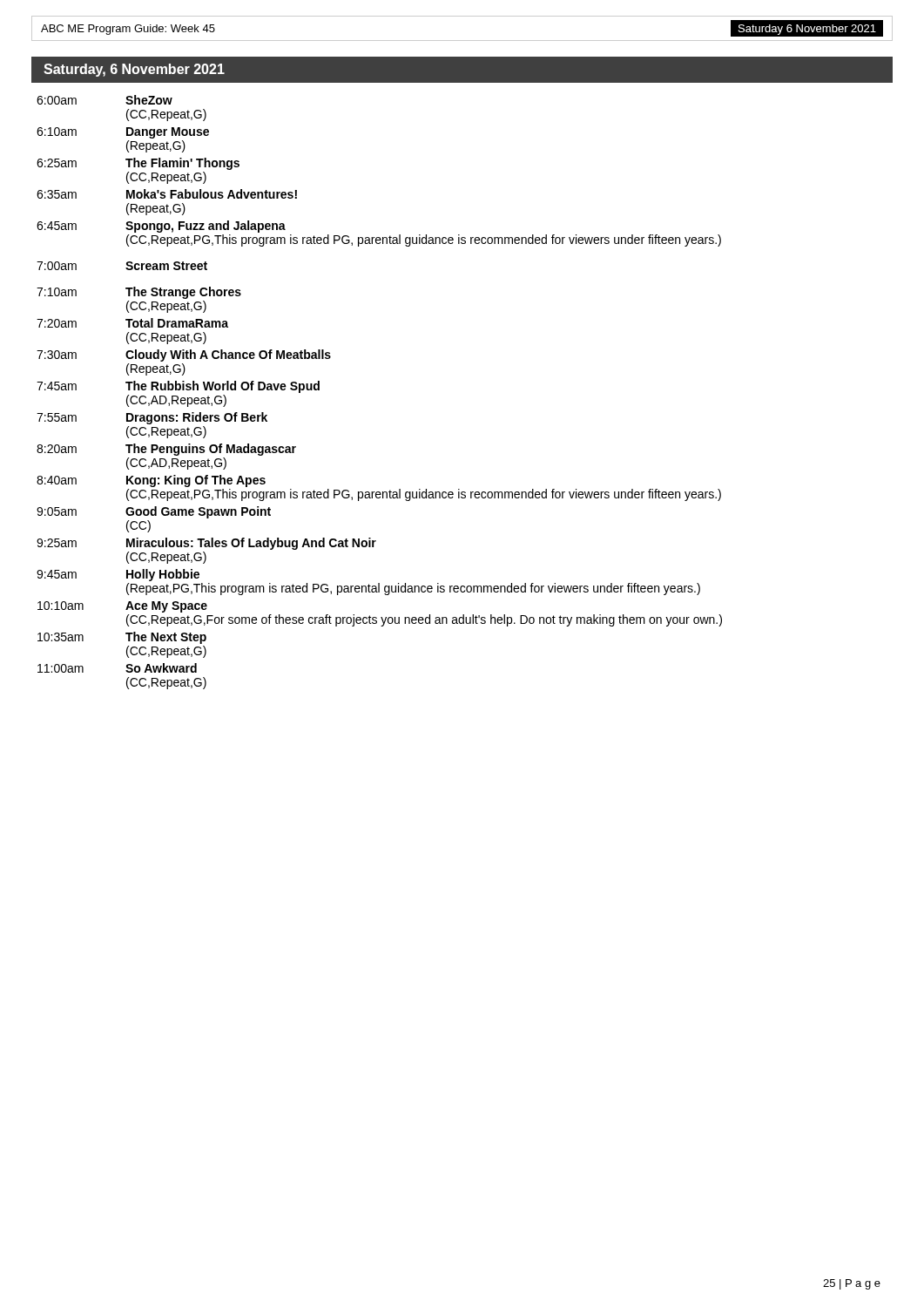Viewport: 924px width, 1307px height.
Task: Find the text block starting "6:35am Moka's Fabulous Adventures! (Repeat,G)"
Action: [167, 194]
